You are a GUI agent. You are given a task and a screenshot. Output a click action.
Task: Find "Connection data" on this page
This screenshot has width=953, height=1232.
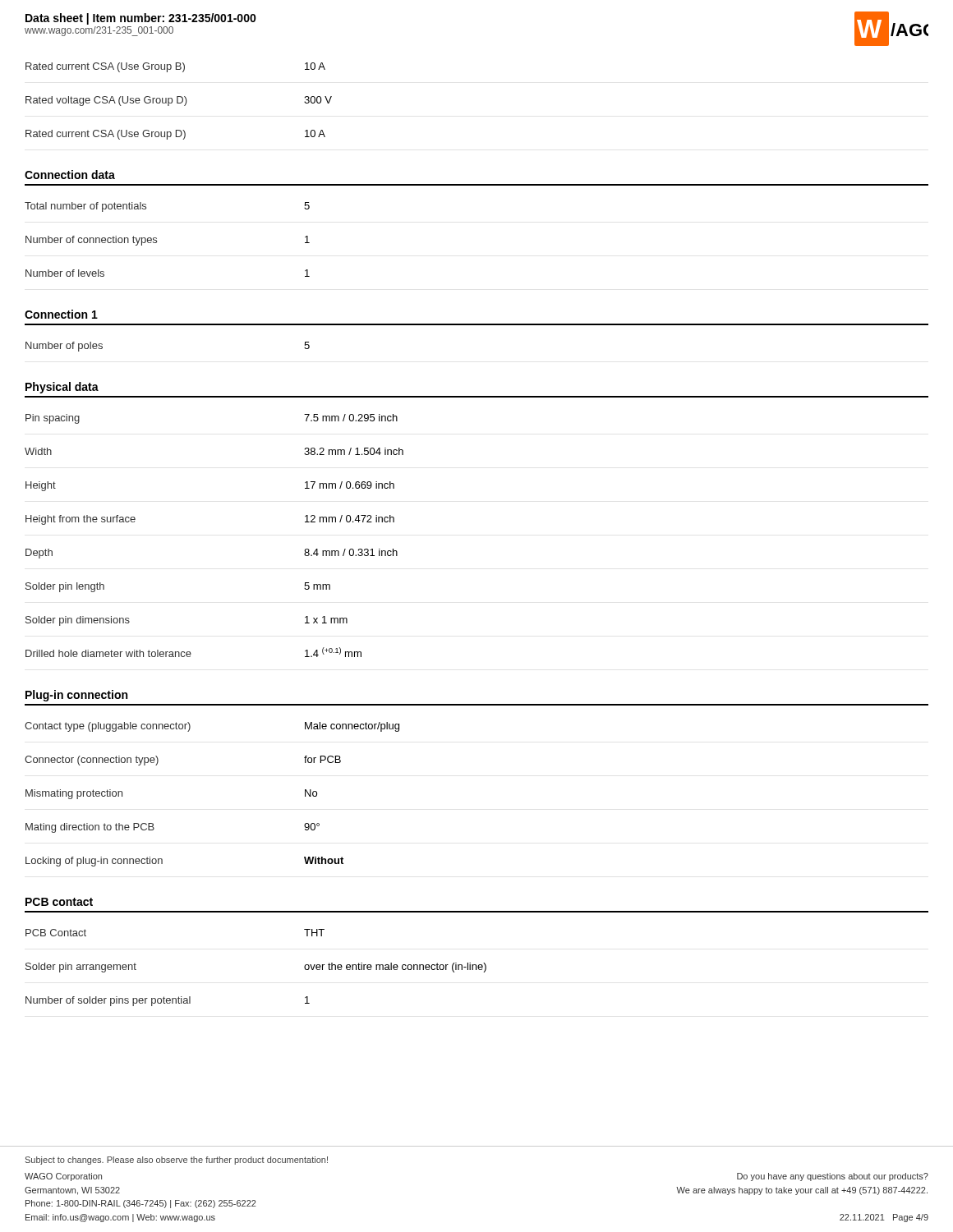70,175
